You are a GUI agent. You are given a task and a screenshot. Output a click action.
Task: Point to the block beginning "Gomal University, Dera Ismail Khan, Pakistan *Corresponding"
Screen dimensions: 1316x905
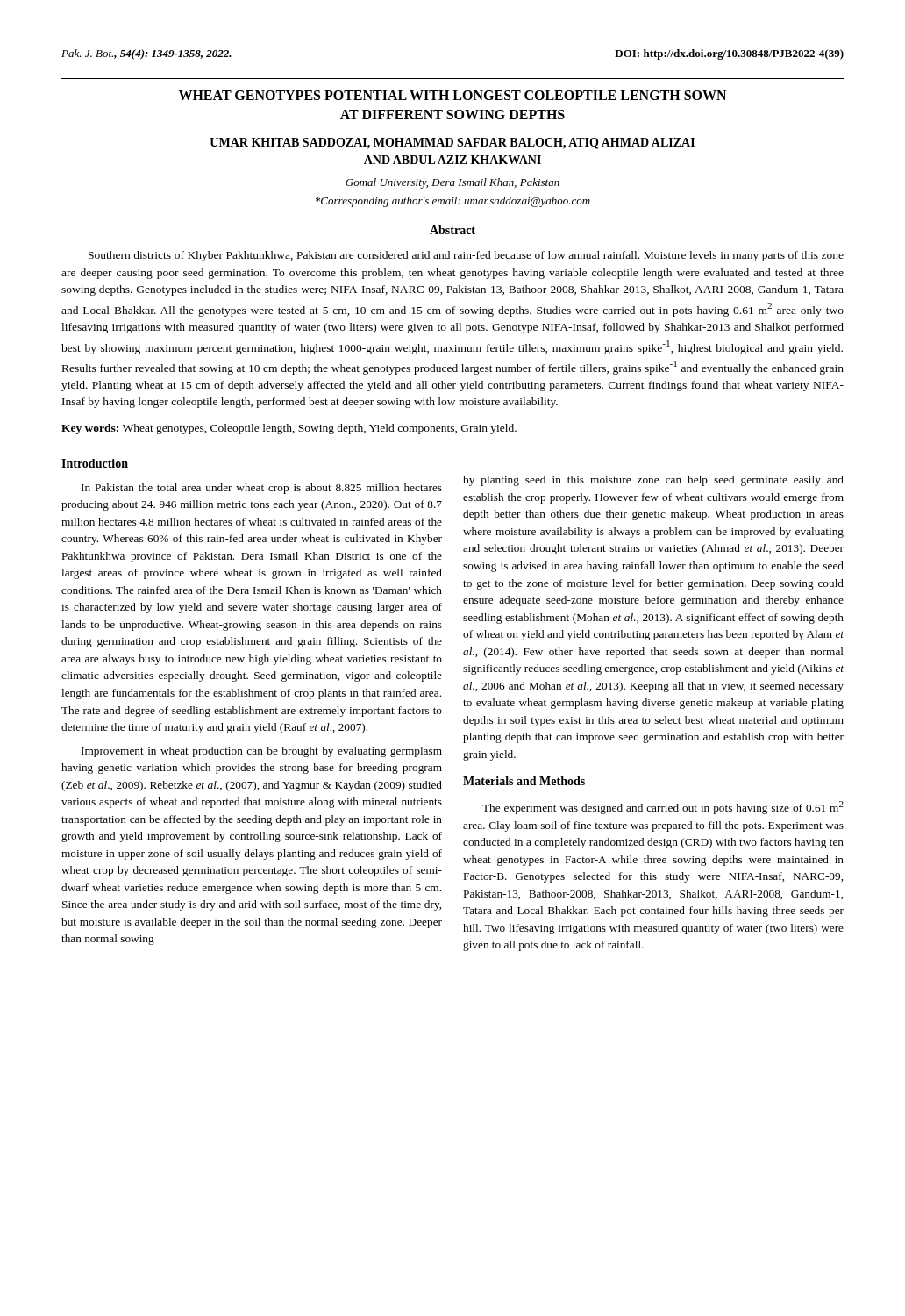click(452, 192)
